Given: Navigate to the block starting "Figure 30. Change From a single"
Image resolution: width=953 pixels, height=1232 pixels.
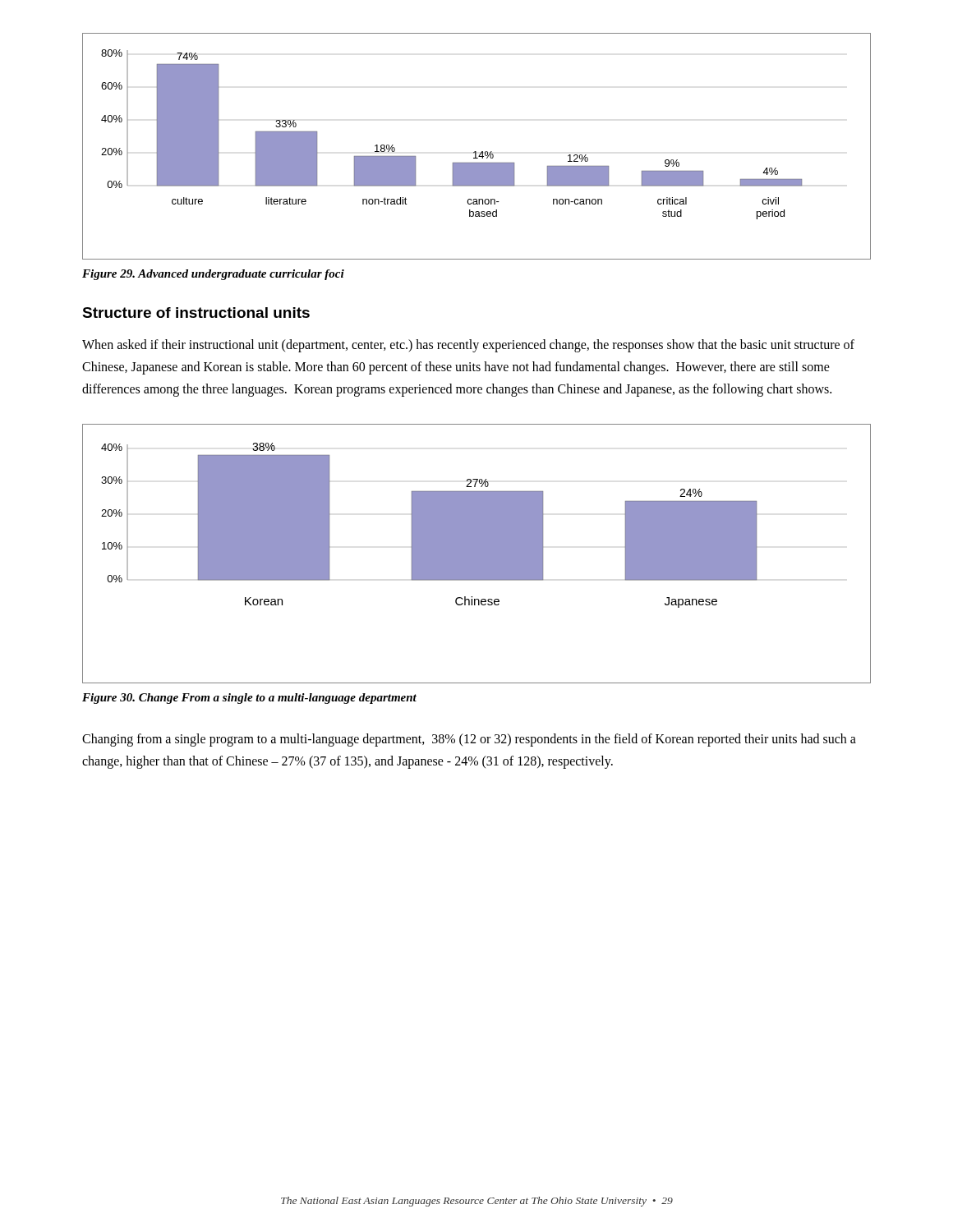Looking at the screenshot, I should (249, 697).
